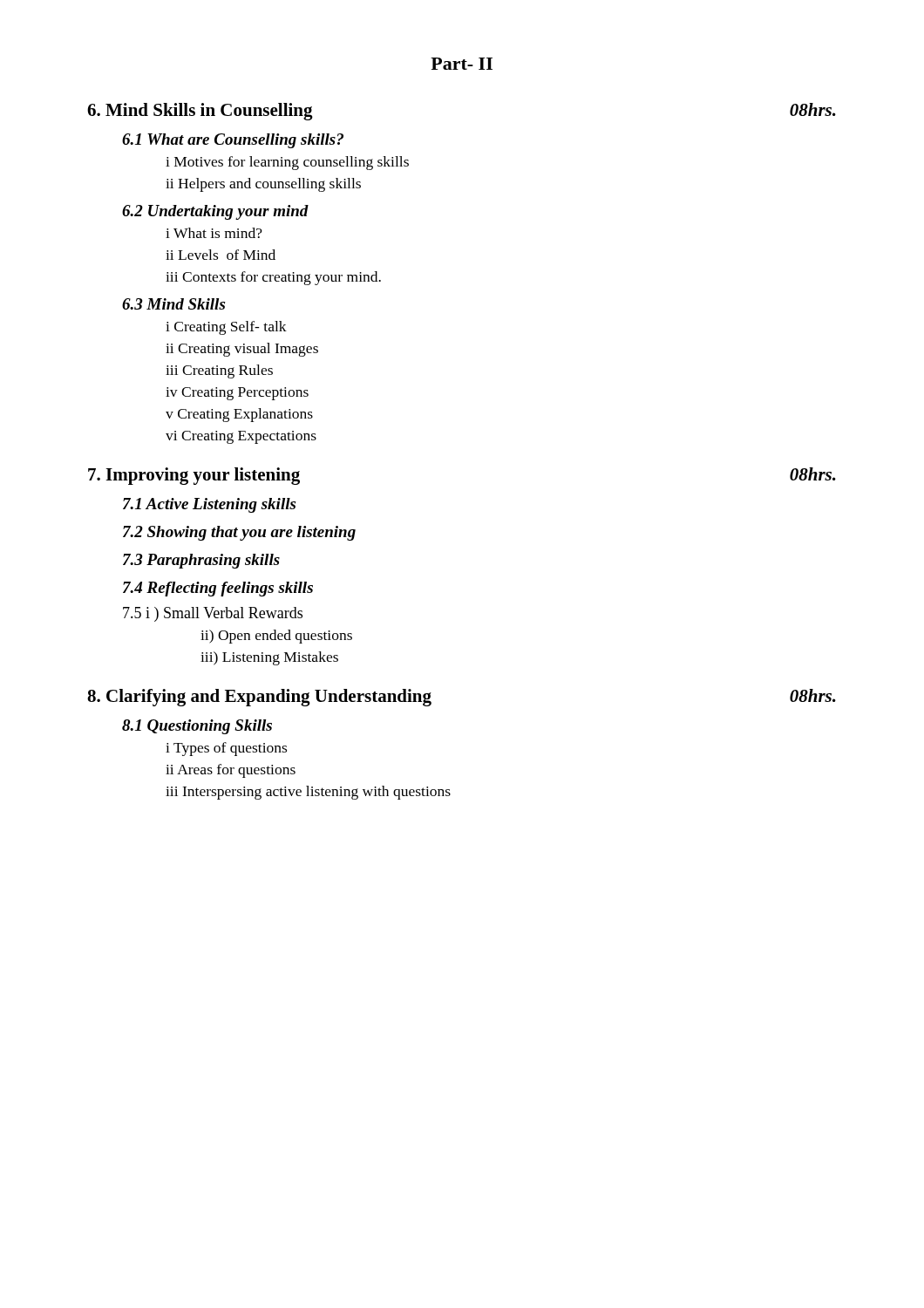Image resolution: width=924 pixels, height=1308 pixels.
Task: Find the region starting "7. Improving your listening"
Action: click(197, 476)
